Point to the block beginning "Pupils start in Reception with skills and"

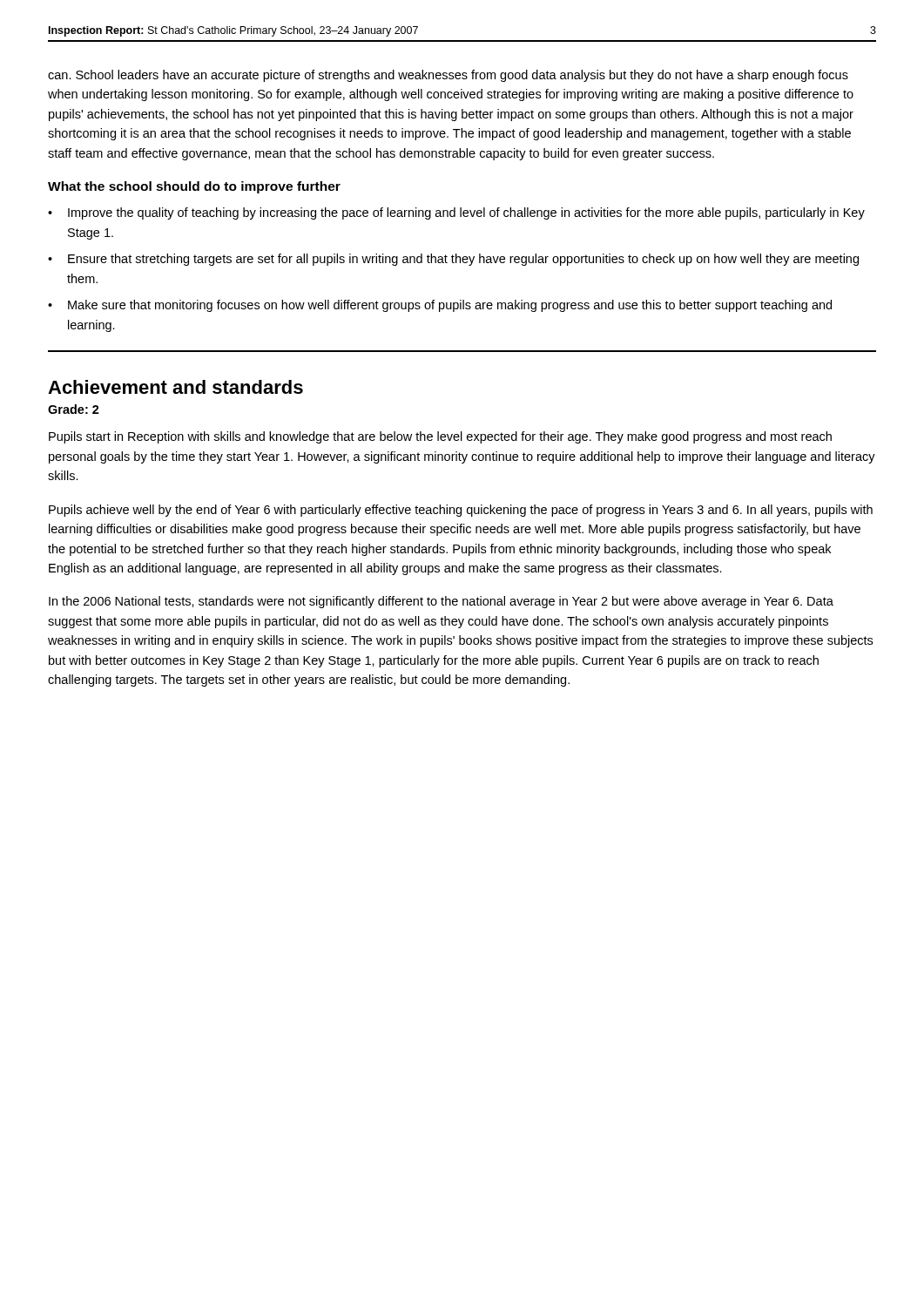461,456
